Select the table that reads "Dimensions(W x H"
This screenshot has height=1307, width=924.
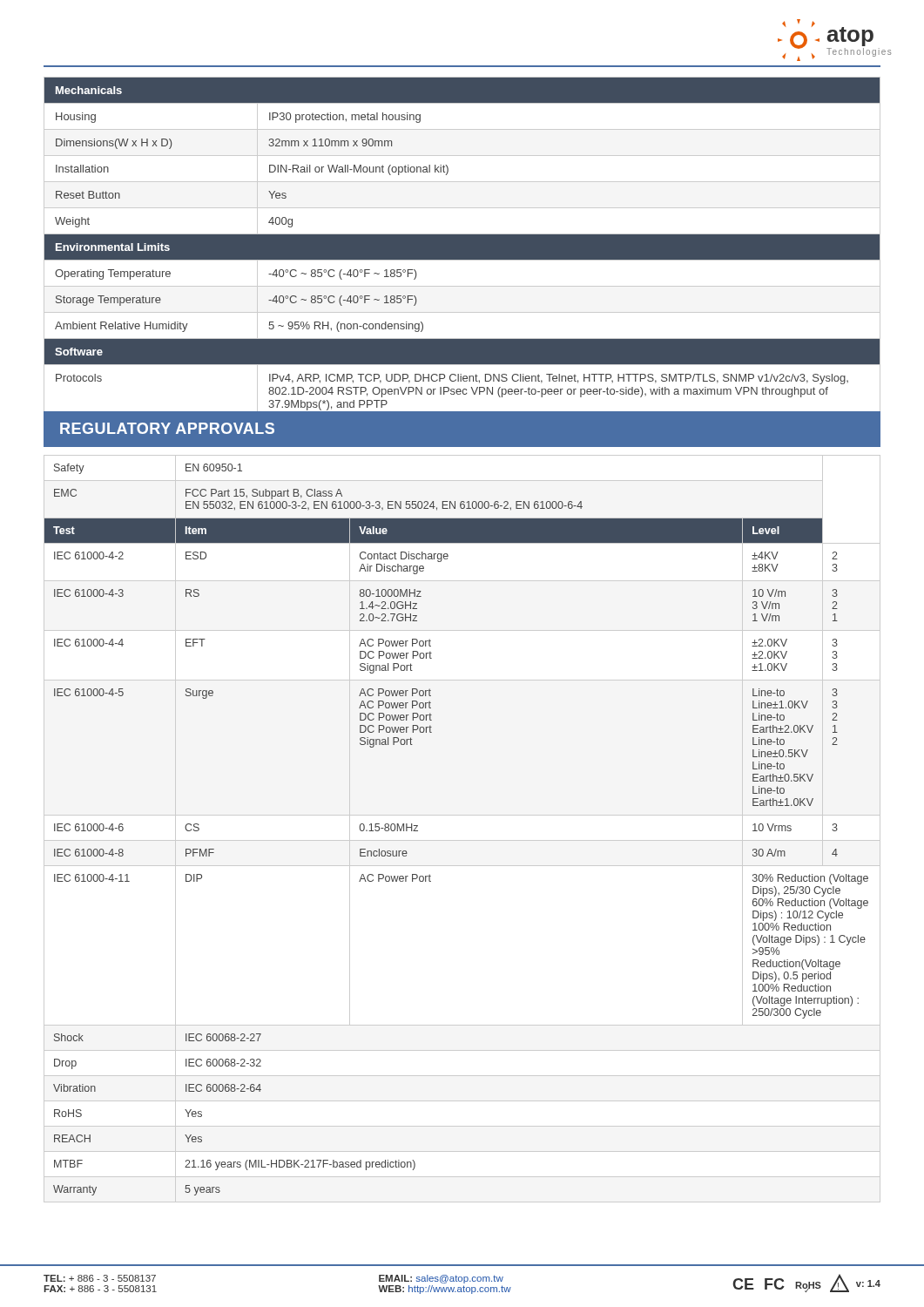point(462,247)
